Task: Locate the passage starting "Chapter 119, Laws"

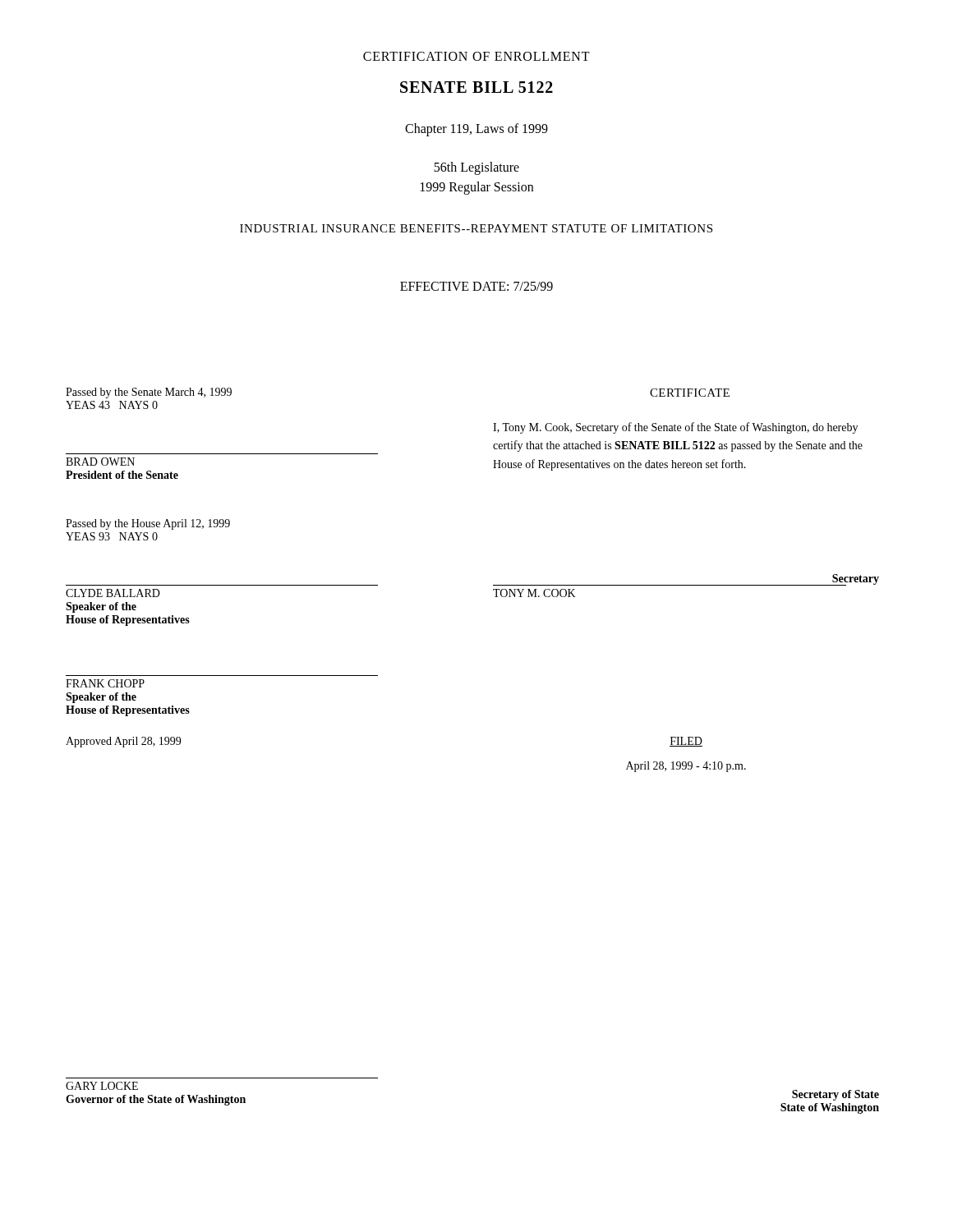Action: point(476,129)
